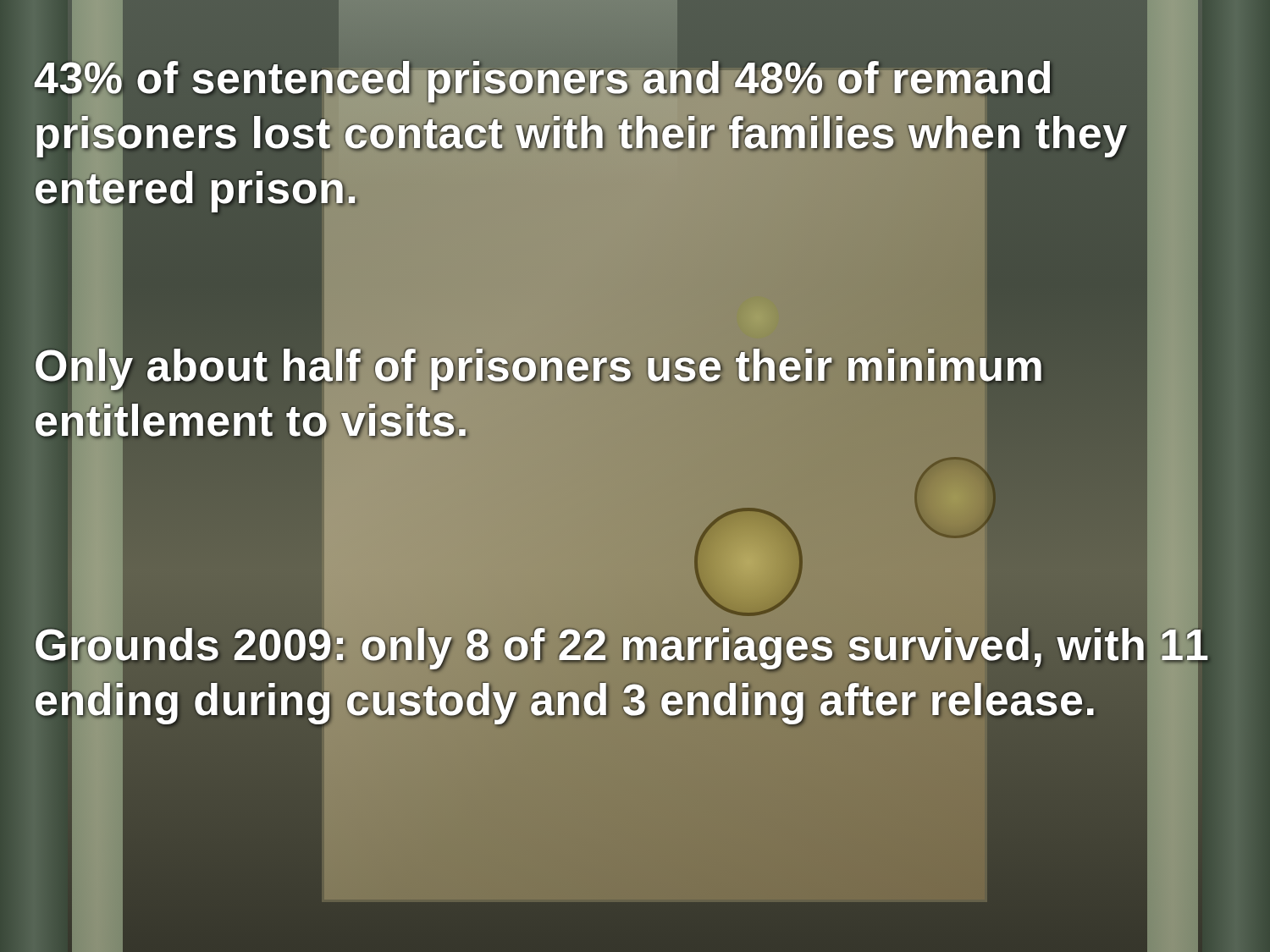Locate the block starting "Only about half of"
Image resolution: width=1270 pixels, height=952 pixels.
coord(539,393)
